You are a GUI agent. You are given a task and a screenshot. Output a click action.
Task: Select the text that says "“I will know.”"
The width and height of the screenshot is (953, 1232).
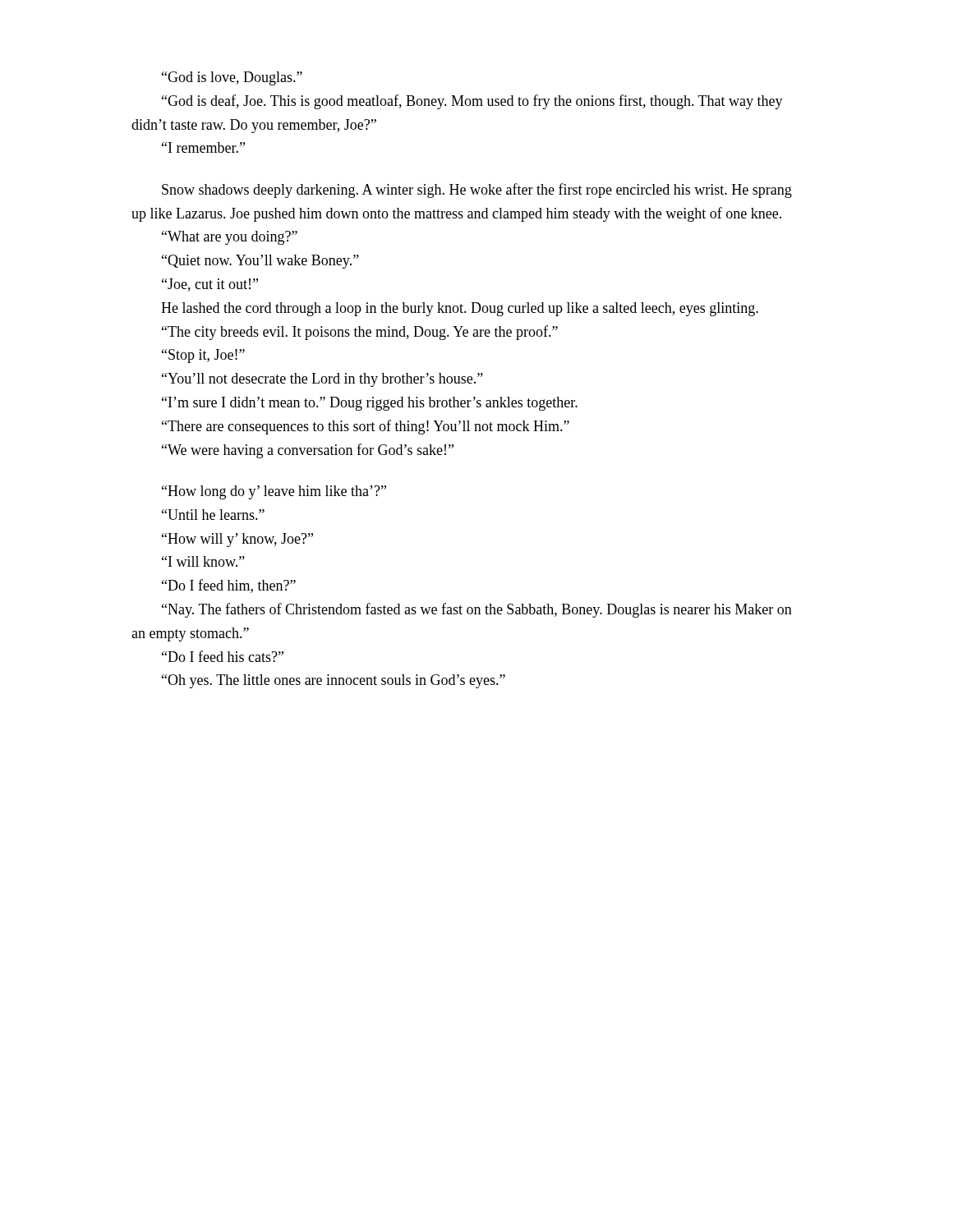[203, 562]
